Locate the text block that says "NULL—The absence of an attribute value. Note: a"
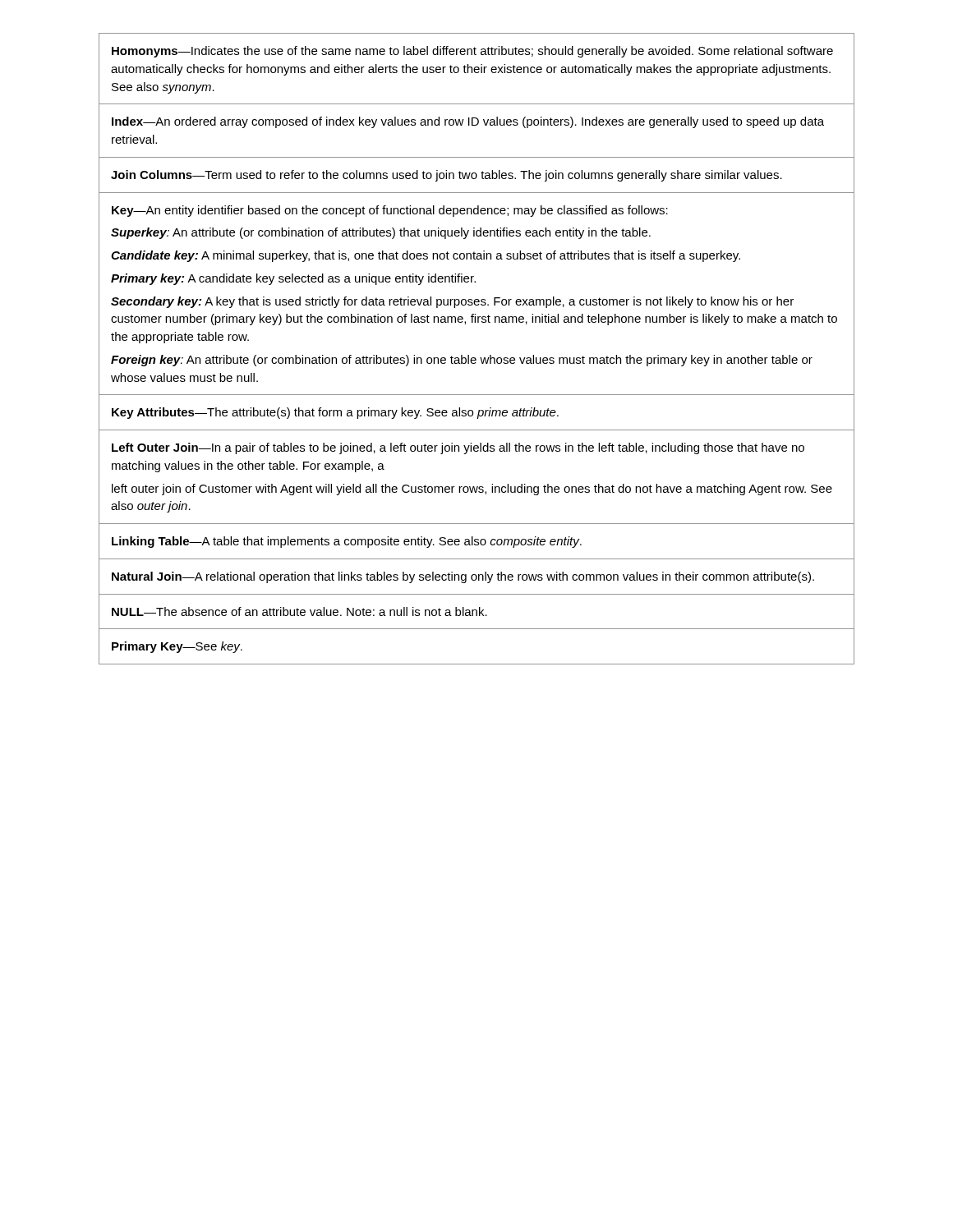This screenshot has width=953, height=1232. (x=476, y=611)
